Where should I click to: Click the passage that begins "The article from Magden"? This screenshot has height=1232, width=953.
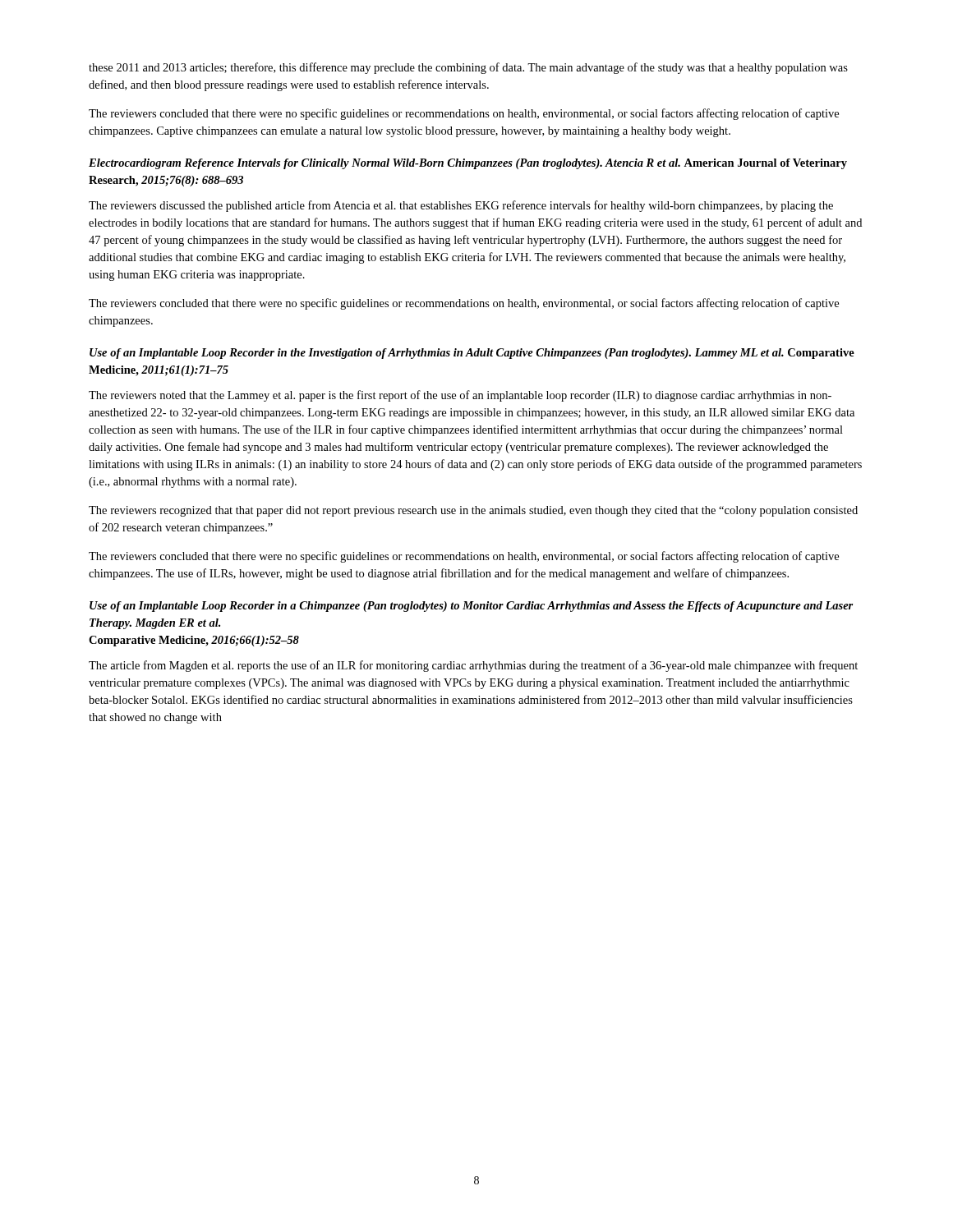tap(473, 692)
